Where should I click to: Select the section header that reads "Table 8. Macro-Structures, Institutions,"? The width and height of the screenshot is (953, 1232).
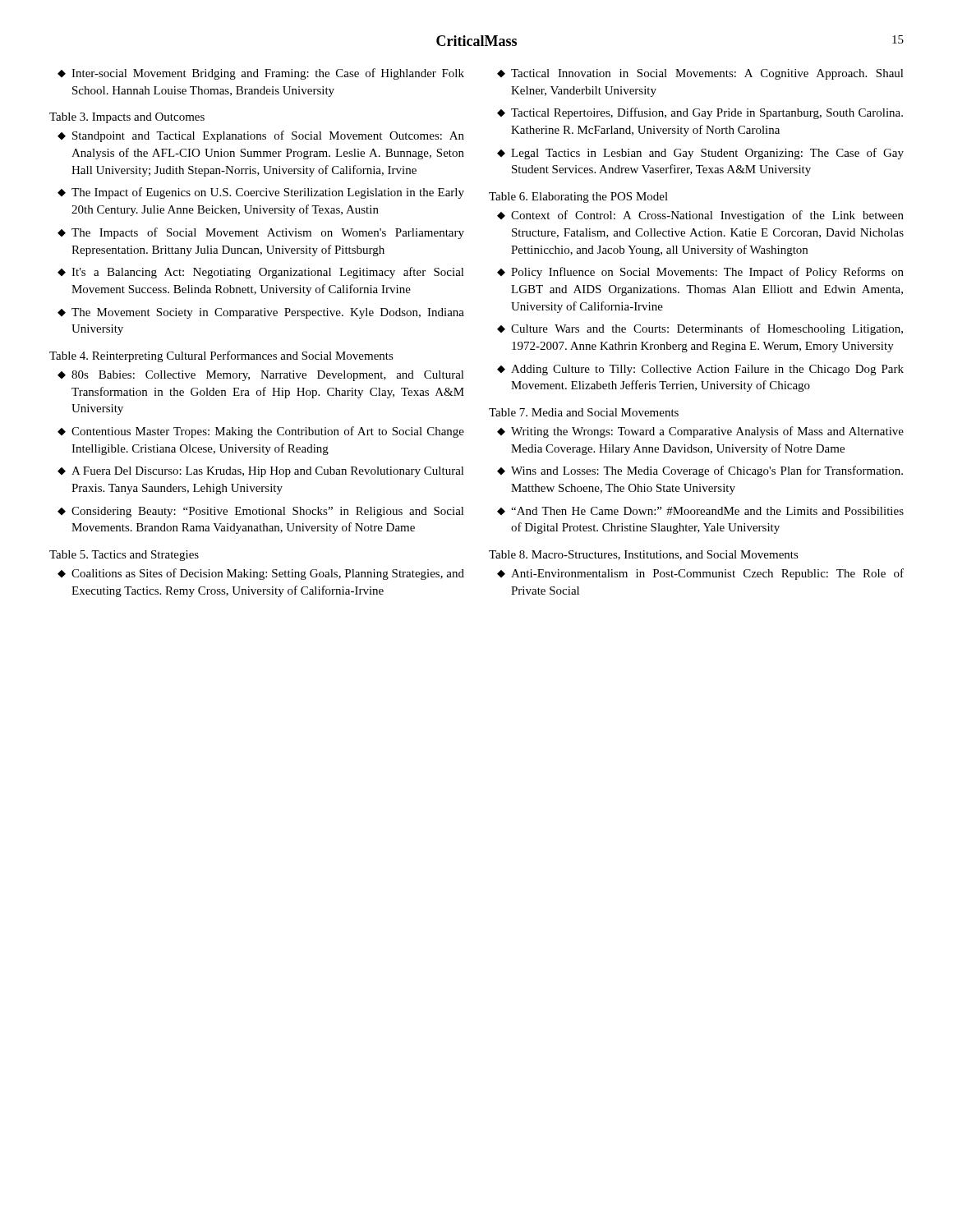(x=696, y=555)
